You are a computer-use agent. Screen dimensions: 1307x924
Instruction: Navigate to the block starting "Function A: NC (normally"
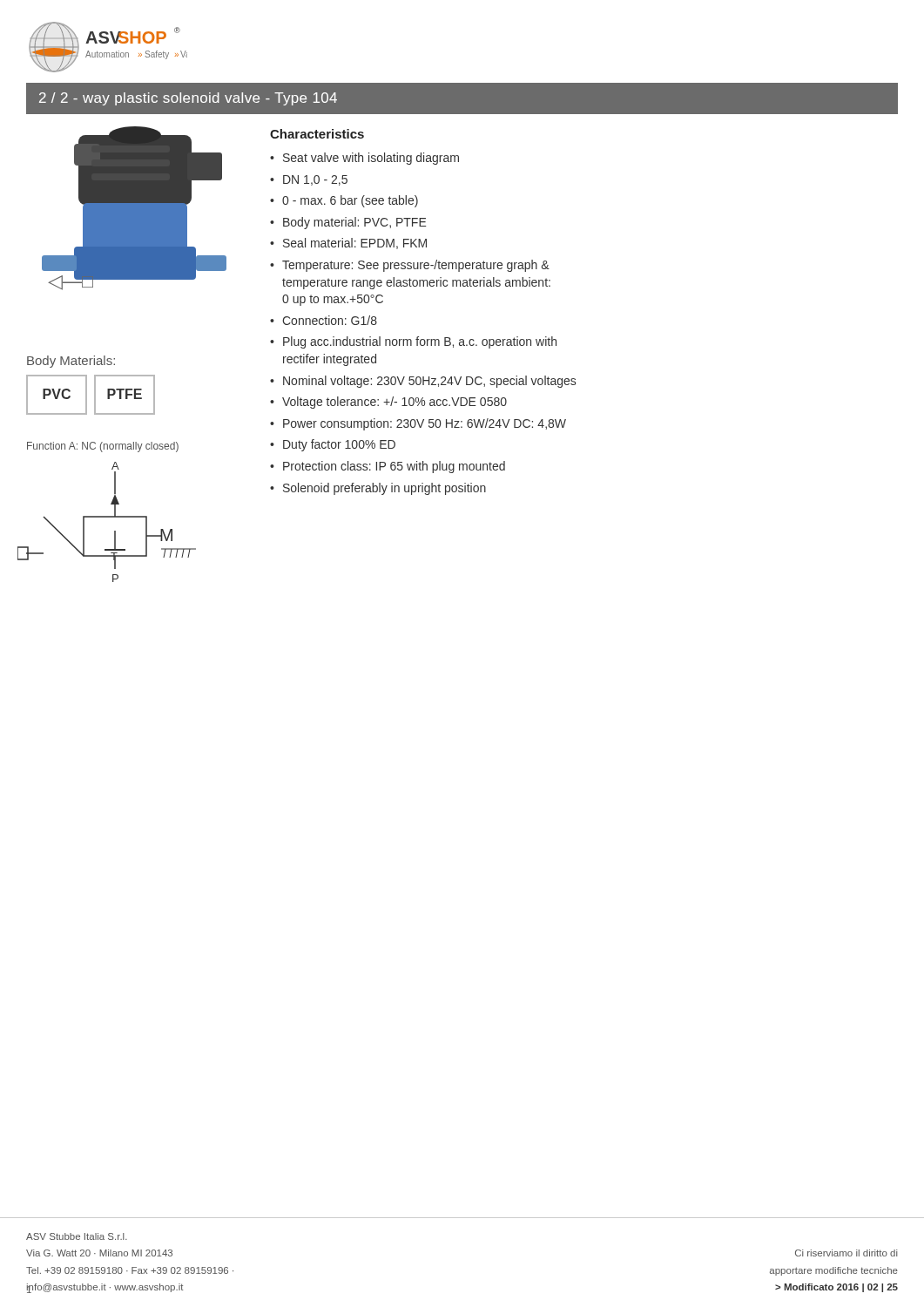coord(103,446)
